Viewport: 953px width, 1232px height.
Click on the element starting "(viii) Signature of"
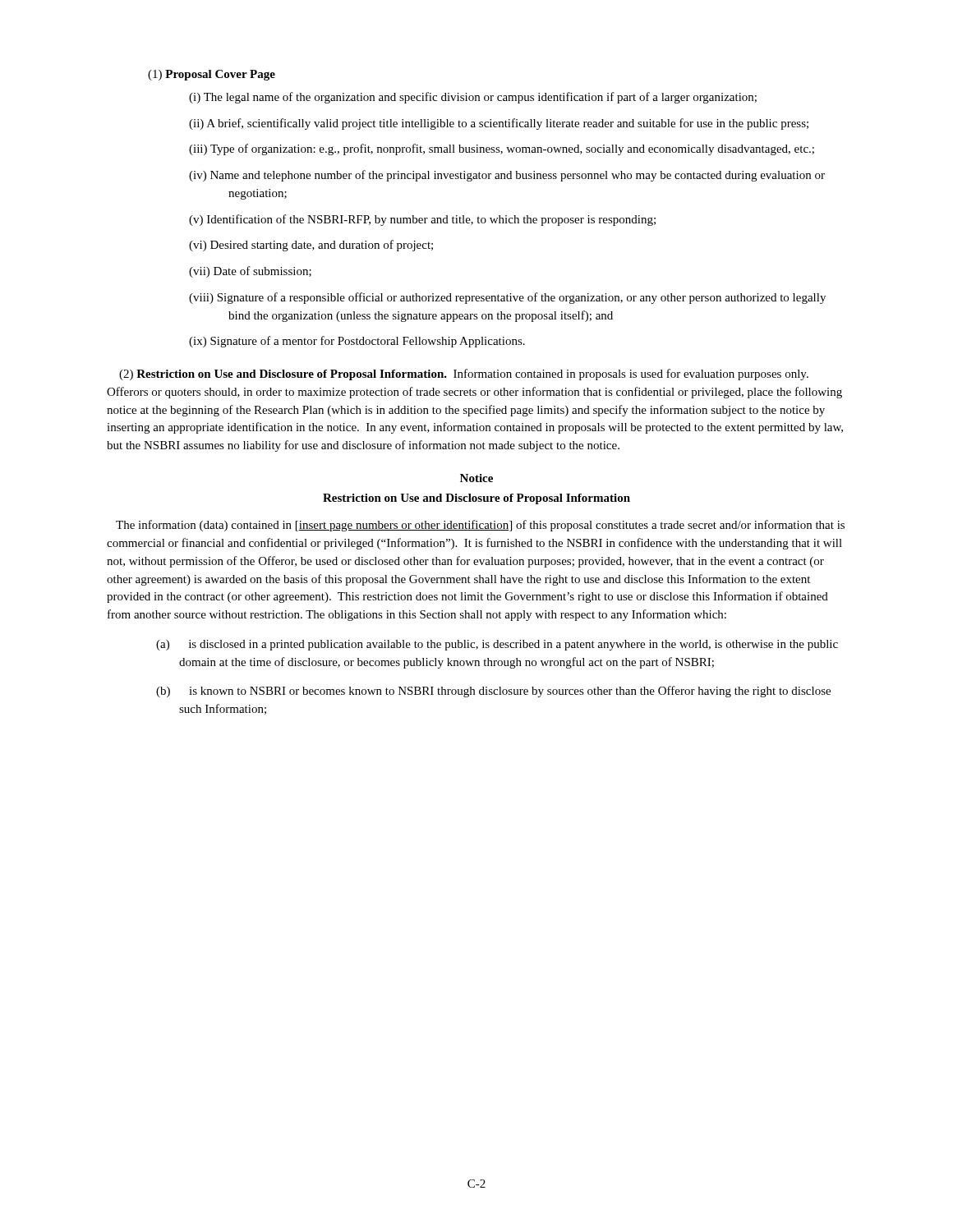click(x=518, y=307)
